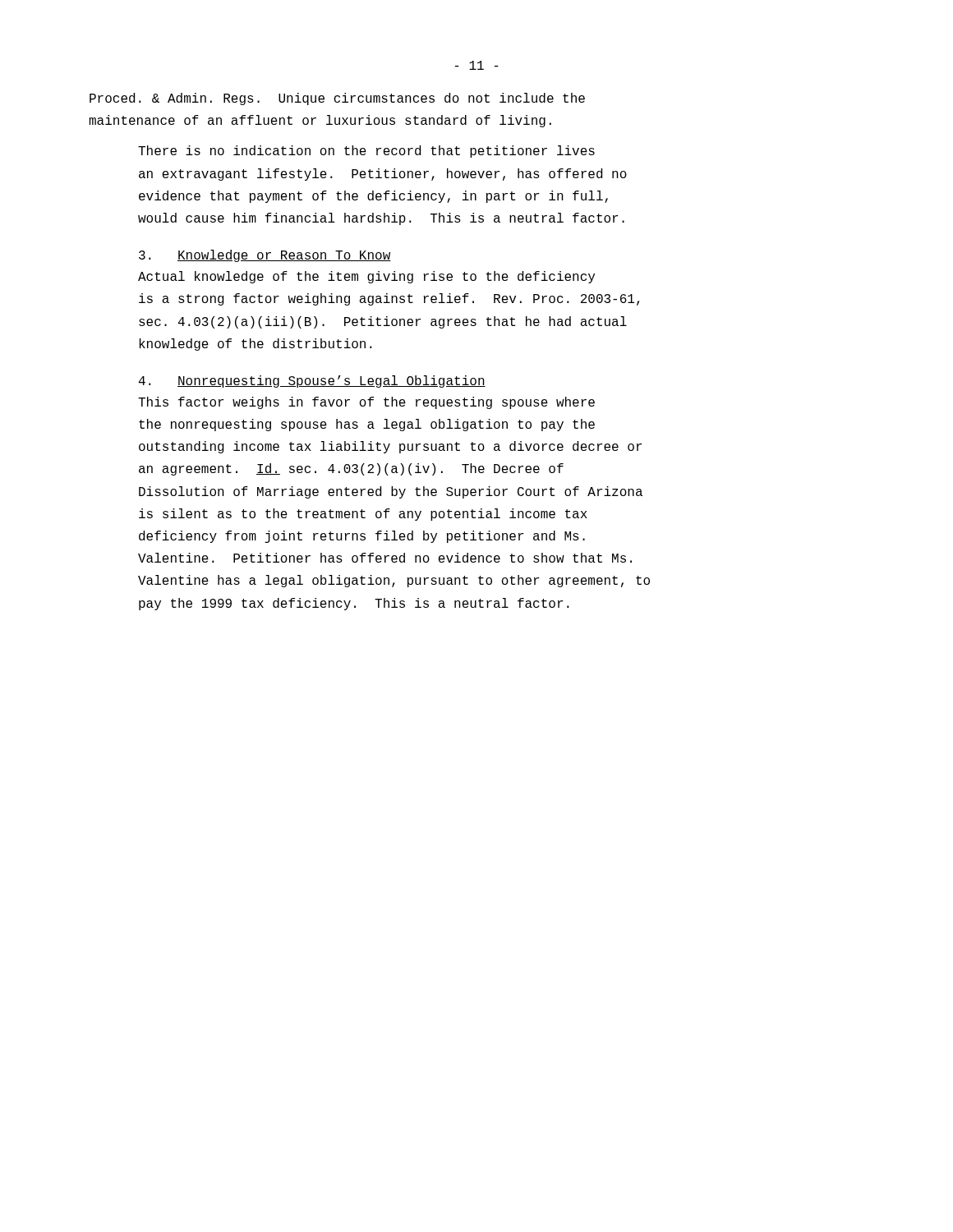Select the section header with the text "4. Nonrequesting Spouse’s Legal Obligation"
The width and height of the screenshot is (953, 1232).
click(312, 382)
